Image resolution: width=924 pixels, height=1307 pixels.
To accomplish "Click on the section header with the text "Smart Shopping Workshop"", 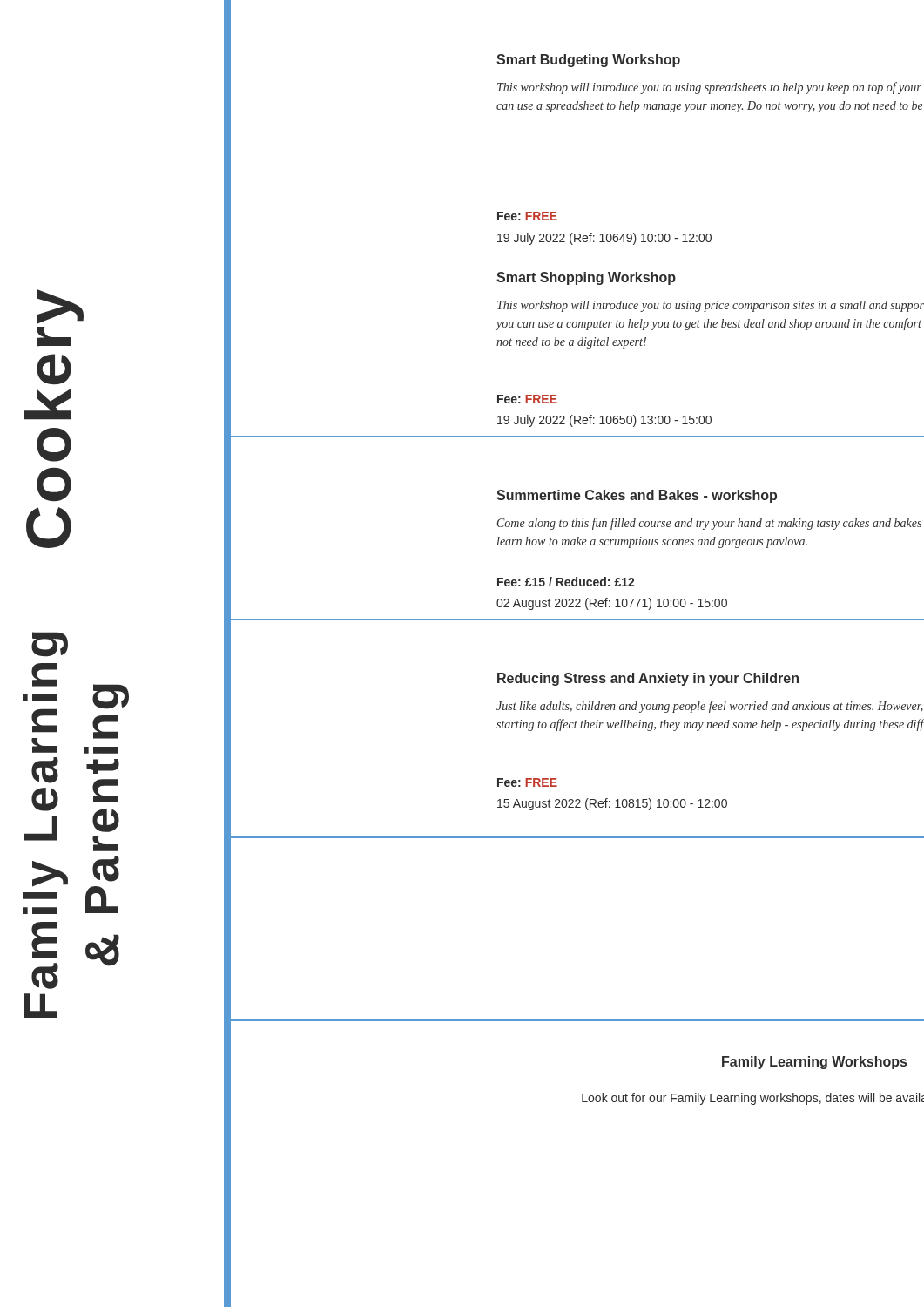I will coord(586,278).
